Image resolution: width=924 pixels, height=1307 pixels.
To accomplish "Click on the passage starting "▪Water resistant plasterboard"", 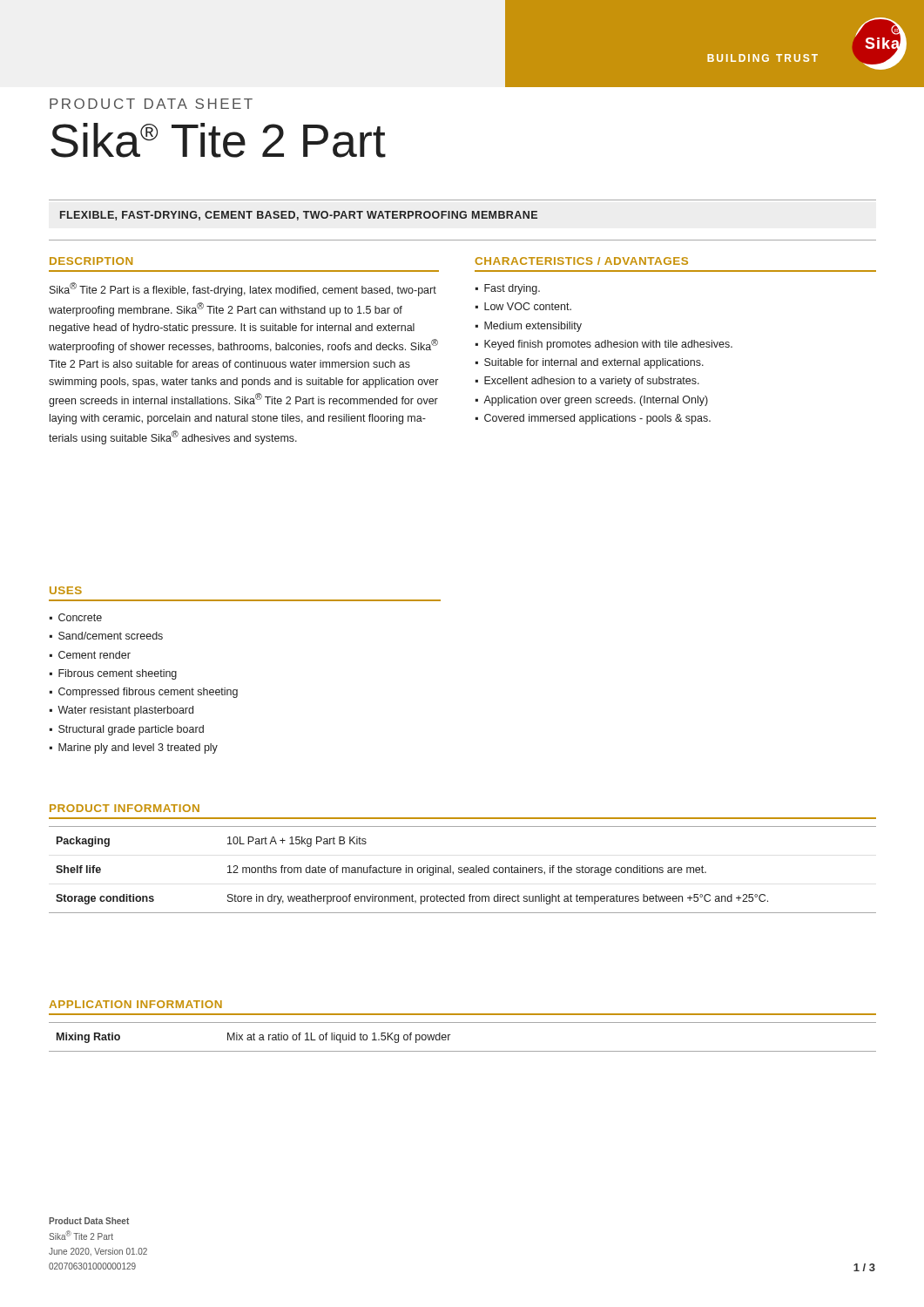I will coord(122,711).
